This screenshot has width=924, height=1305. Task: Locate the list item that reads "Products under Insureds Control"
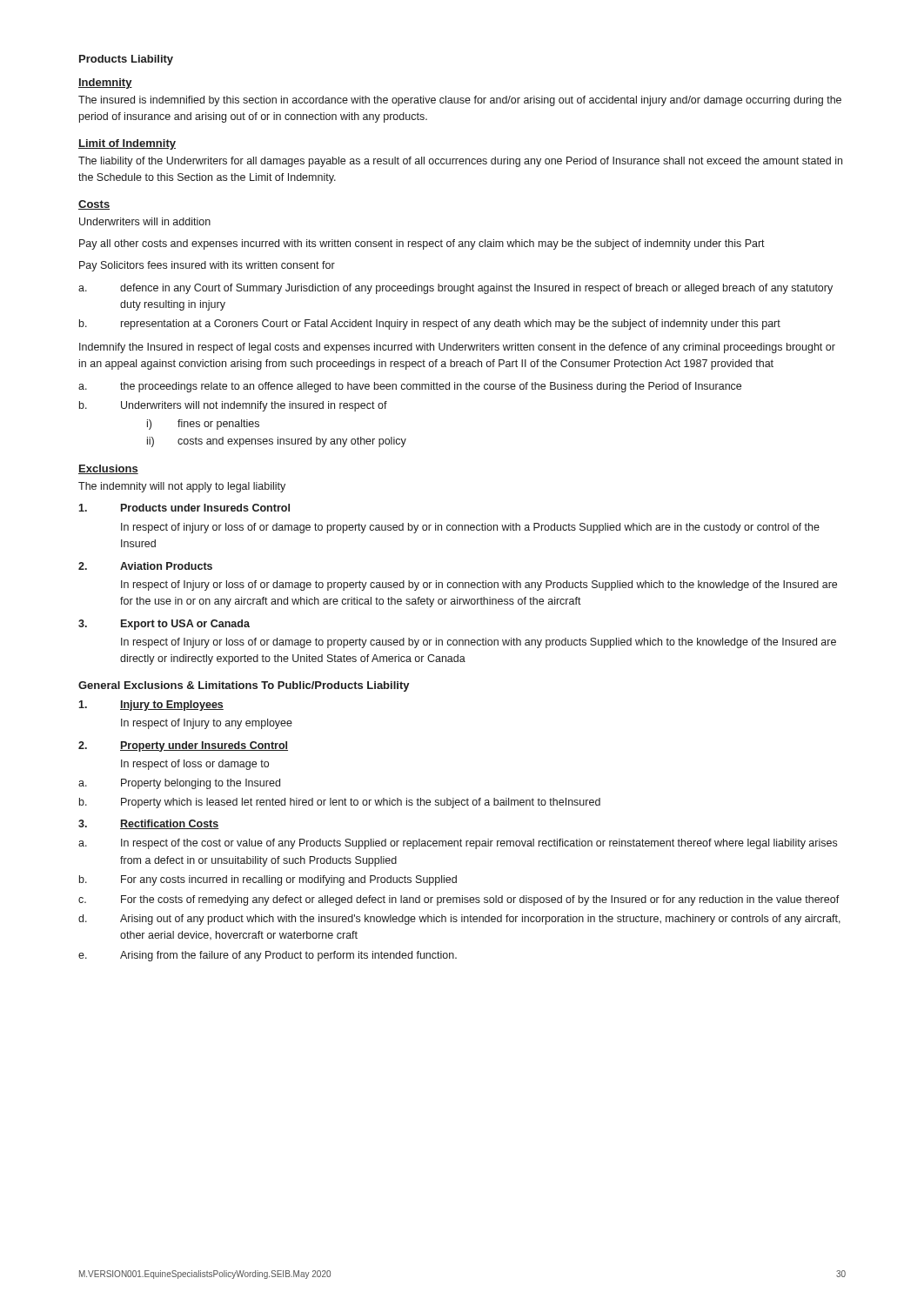(184, 508)
